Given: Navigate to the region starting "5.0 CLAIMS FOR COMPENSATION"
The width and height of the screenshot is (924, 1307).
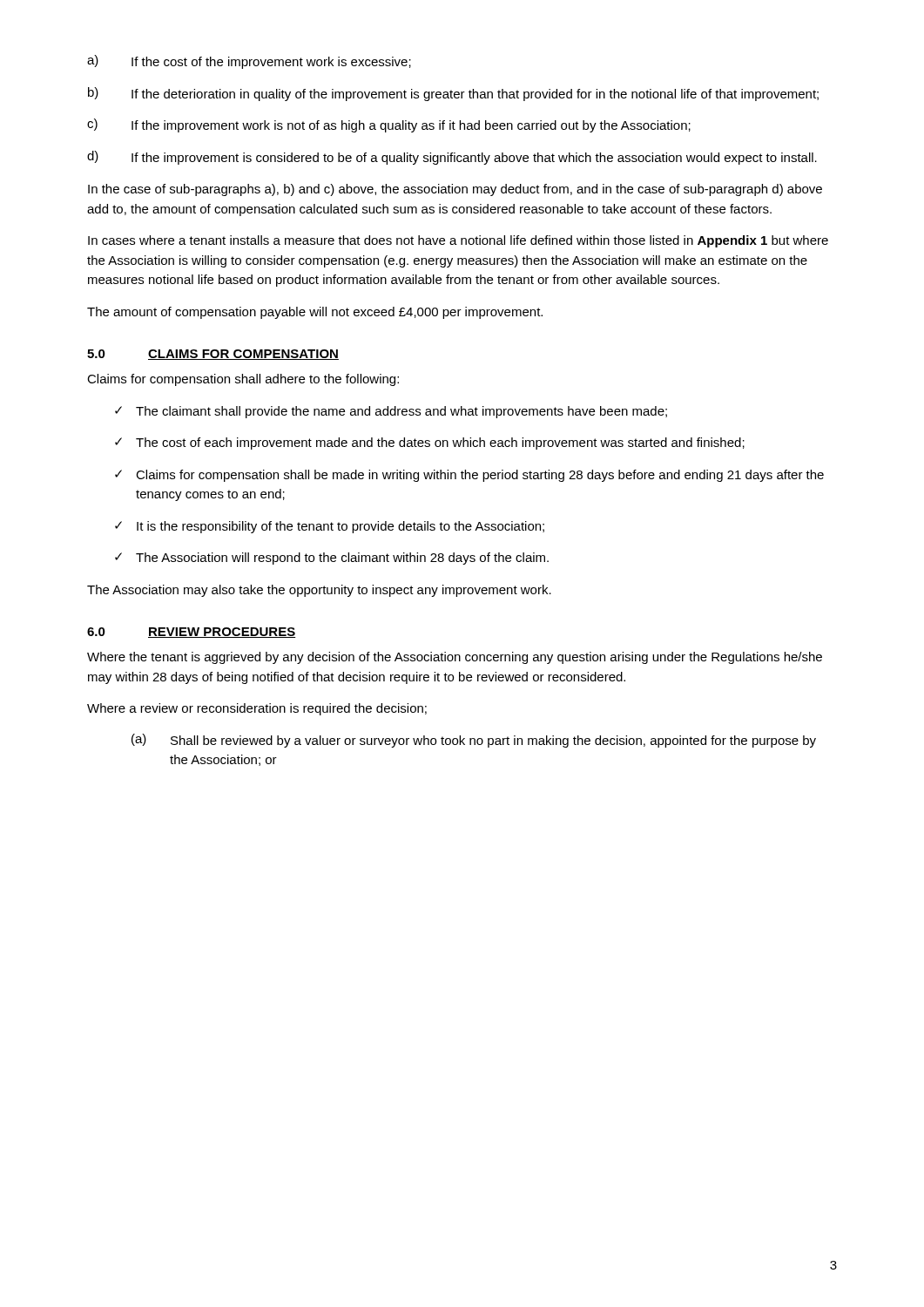Looking at the screenshot, I should (x=213, y=353).
